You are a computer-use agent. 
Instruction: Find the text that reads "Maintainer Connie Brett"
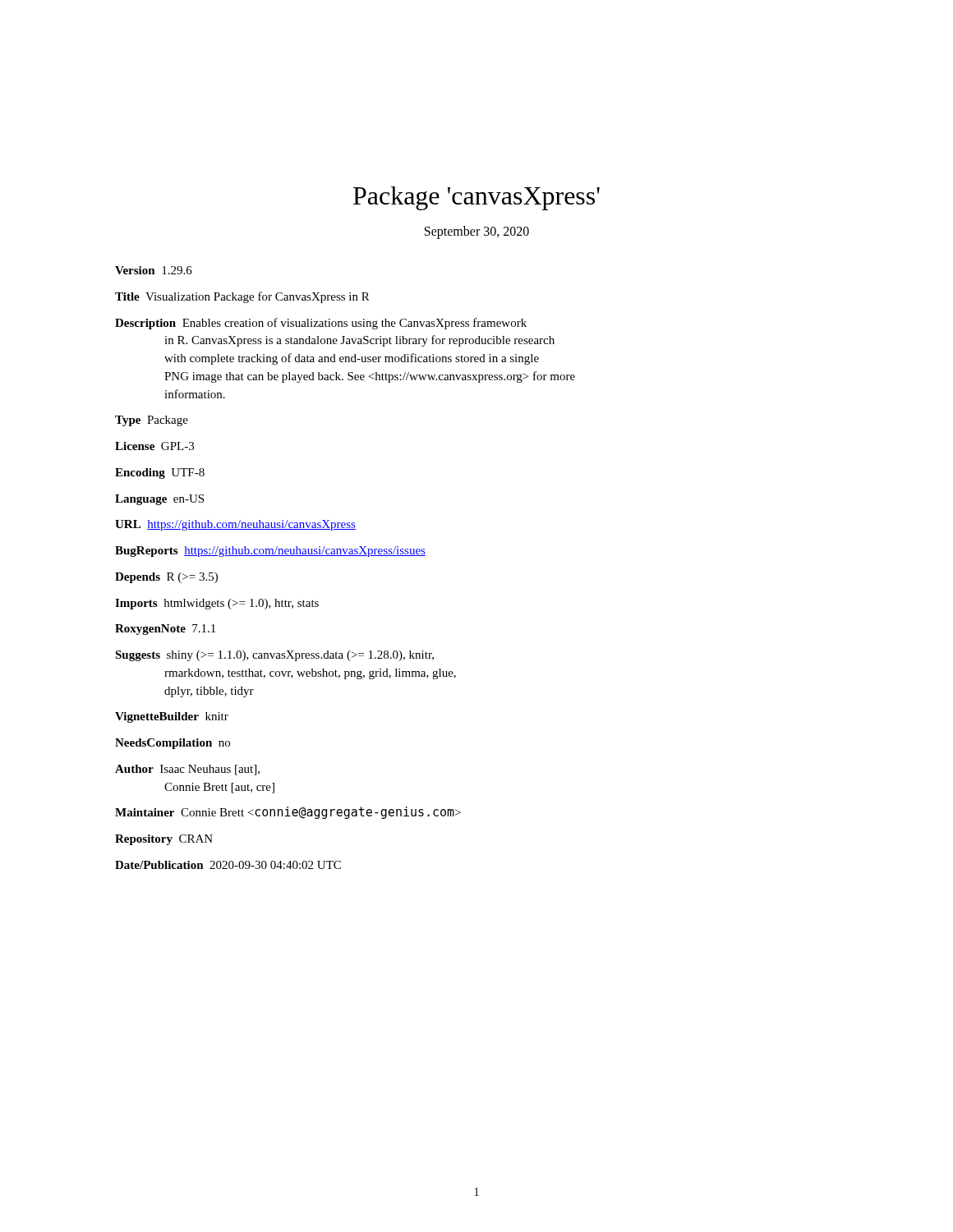pyautogui.click(x=288, y=813)
